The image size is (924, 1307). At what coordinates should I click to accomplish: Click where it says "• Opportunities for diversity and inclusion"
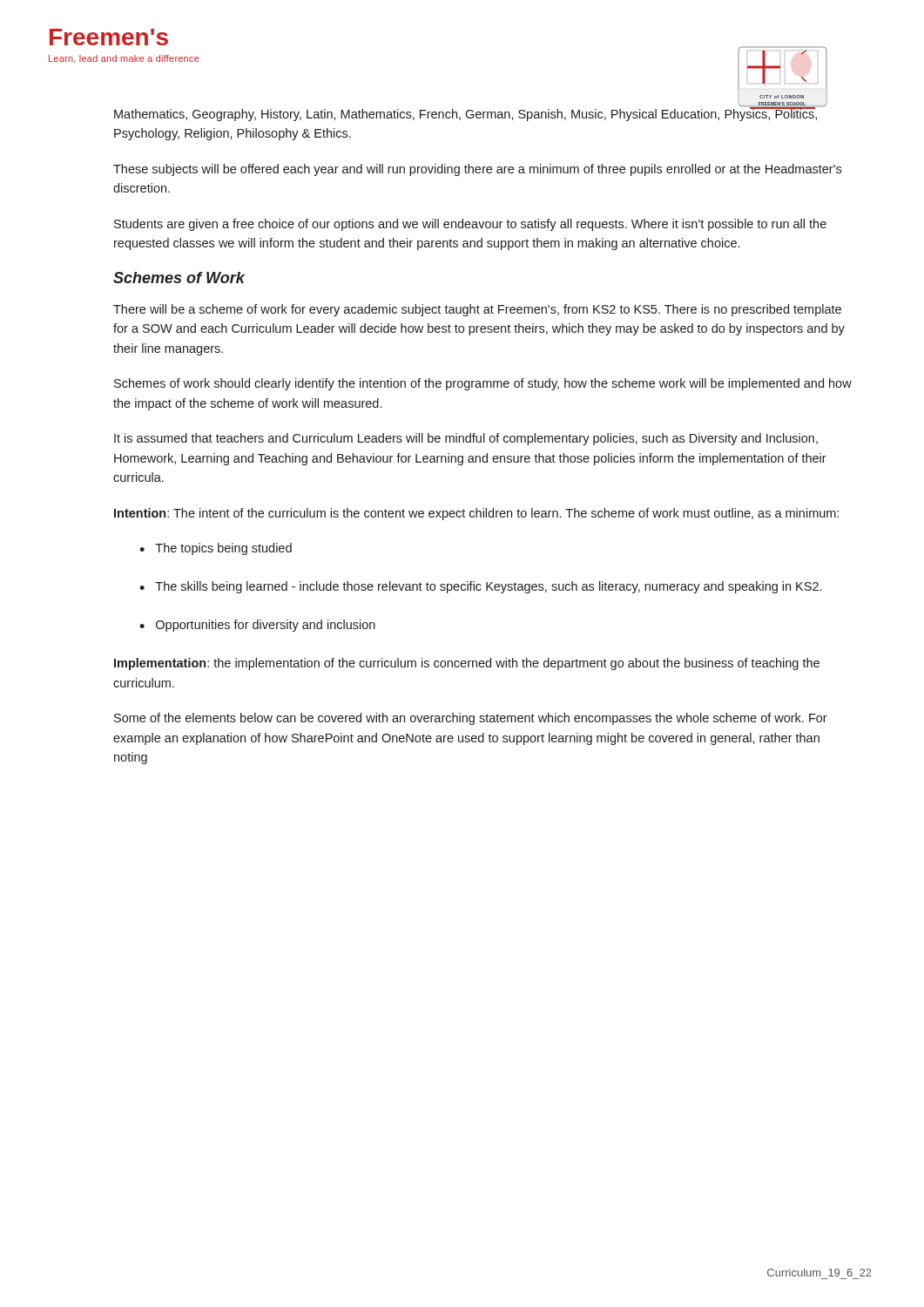257,626
